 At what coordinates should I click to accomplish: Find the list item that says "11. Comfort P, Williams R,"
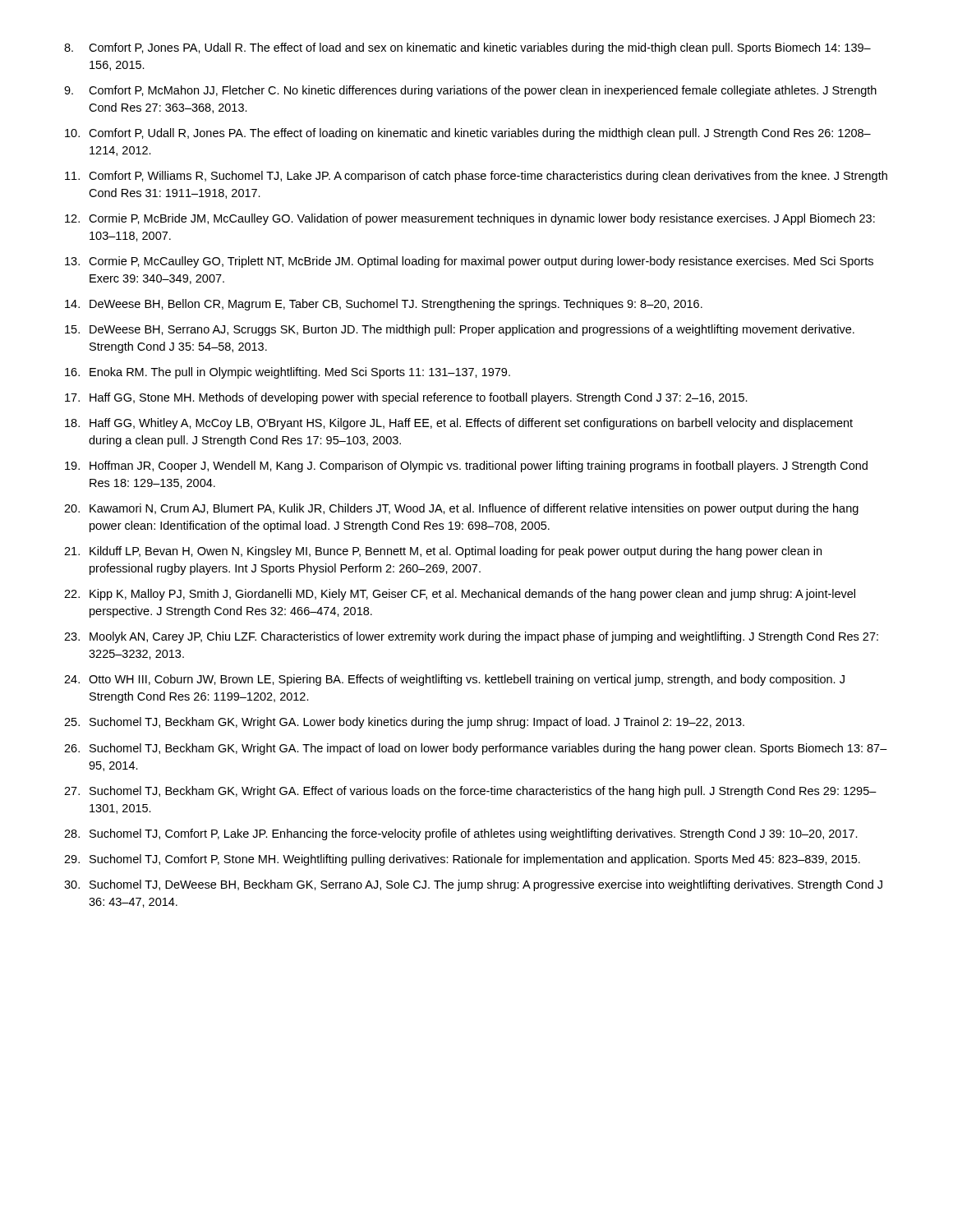pos(476,185)
